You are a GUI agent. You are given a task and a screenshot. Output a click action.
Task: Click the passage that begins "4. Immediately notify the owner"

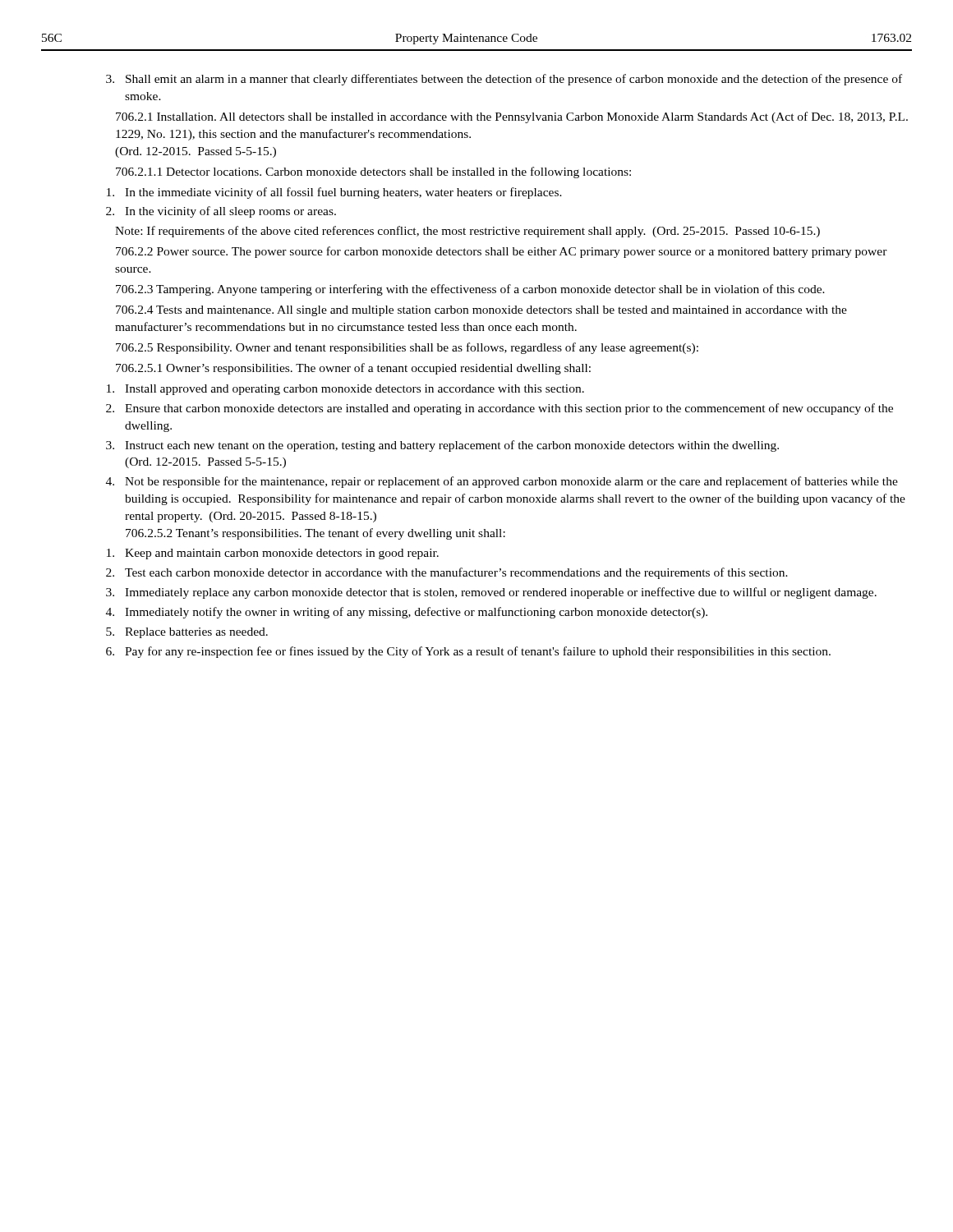tap(476, 612)
